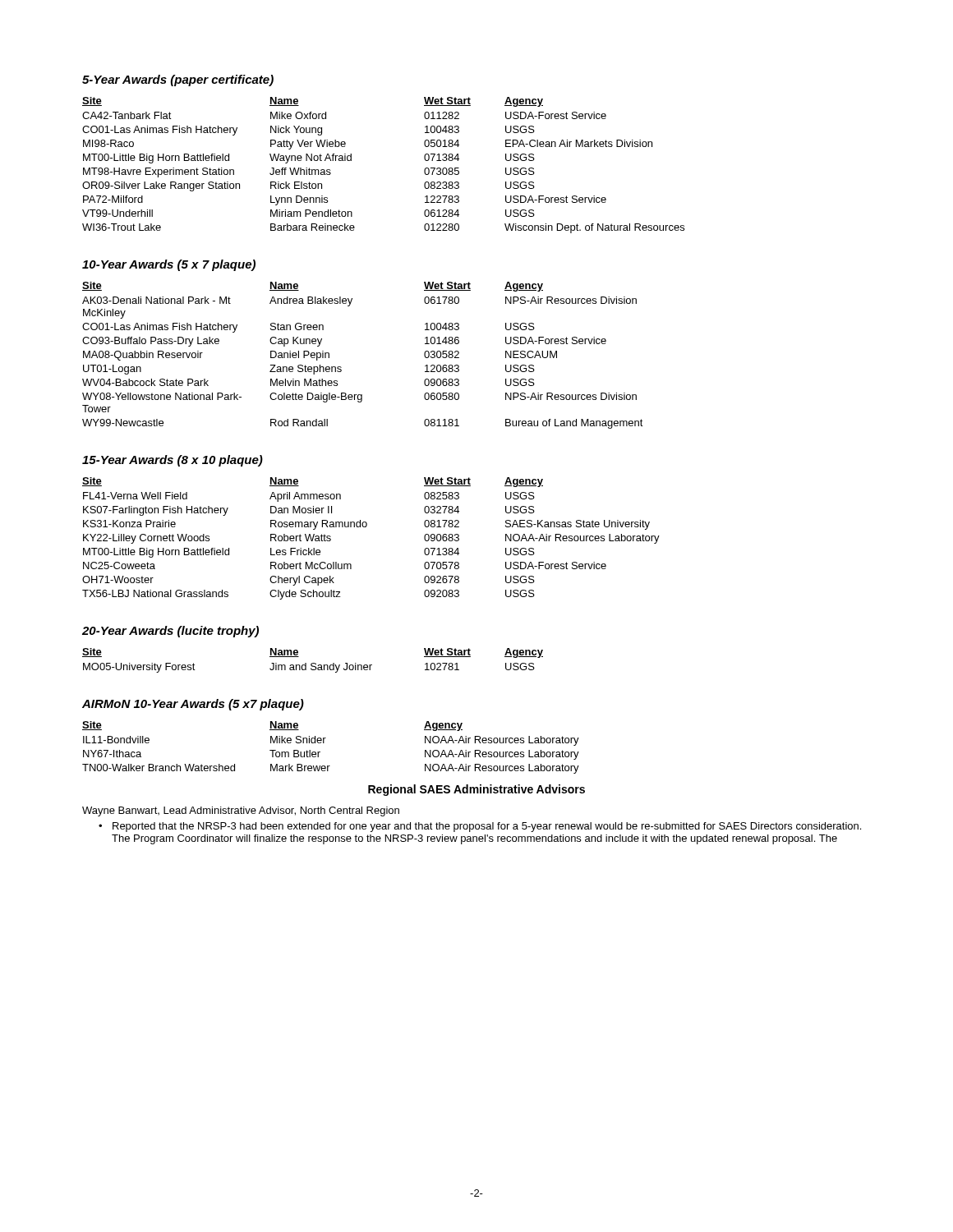Select the section header with the text "Regional SAES Administrative Advisors"
Viewport: 953px width, 1232px height.
click(x=476, y=789)
